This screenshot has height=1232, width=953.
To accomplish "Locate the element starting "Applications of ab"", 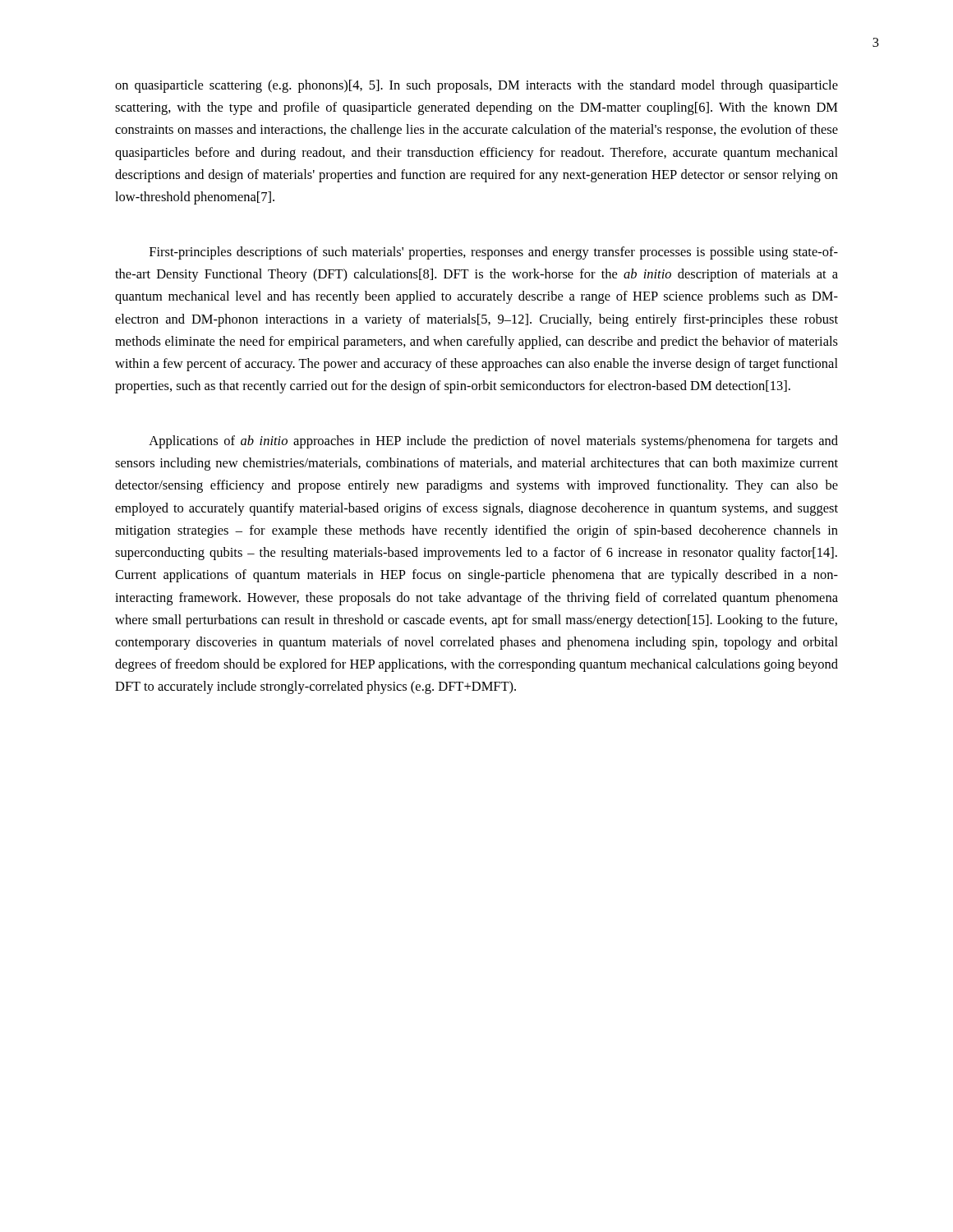I will tap(476, 564).
